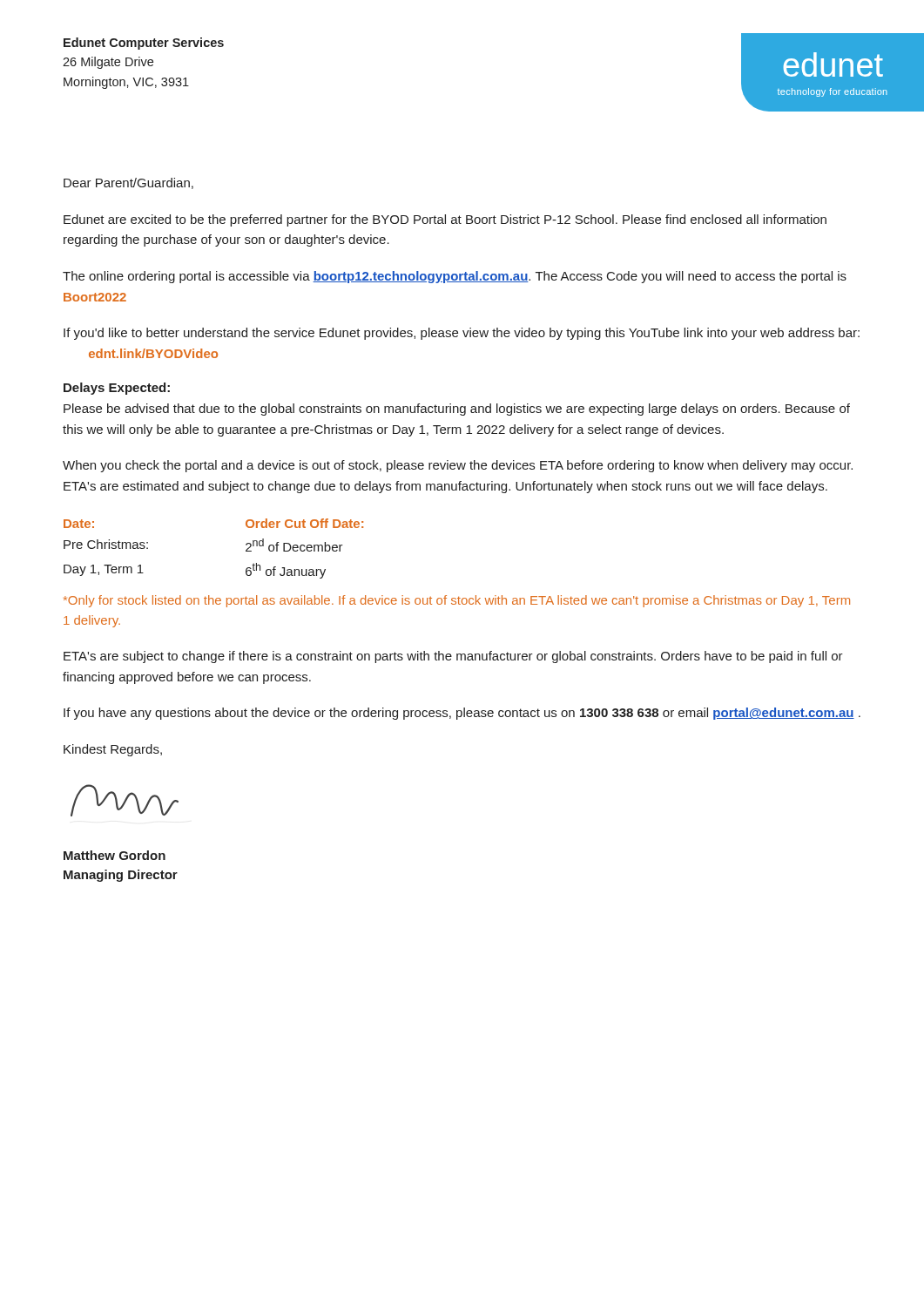Locate the logo
This screenshot has width=924, height=1307.
pos(833,72)
